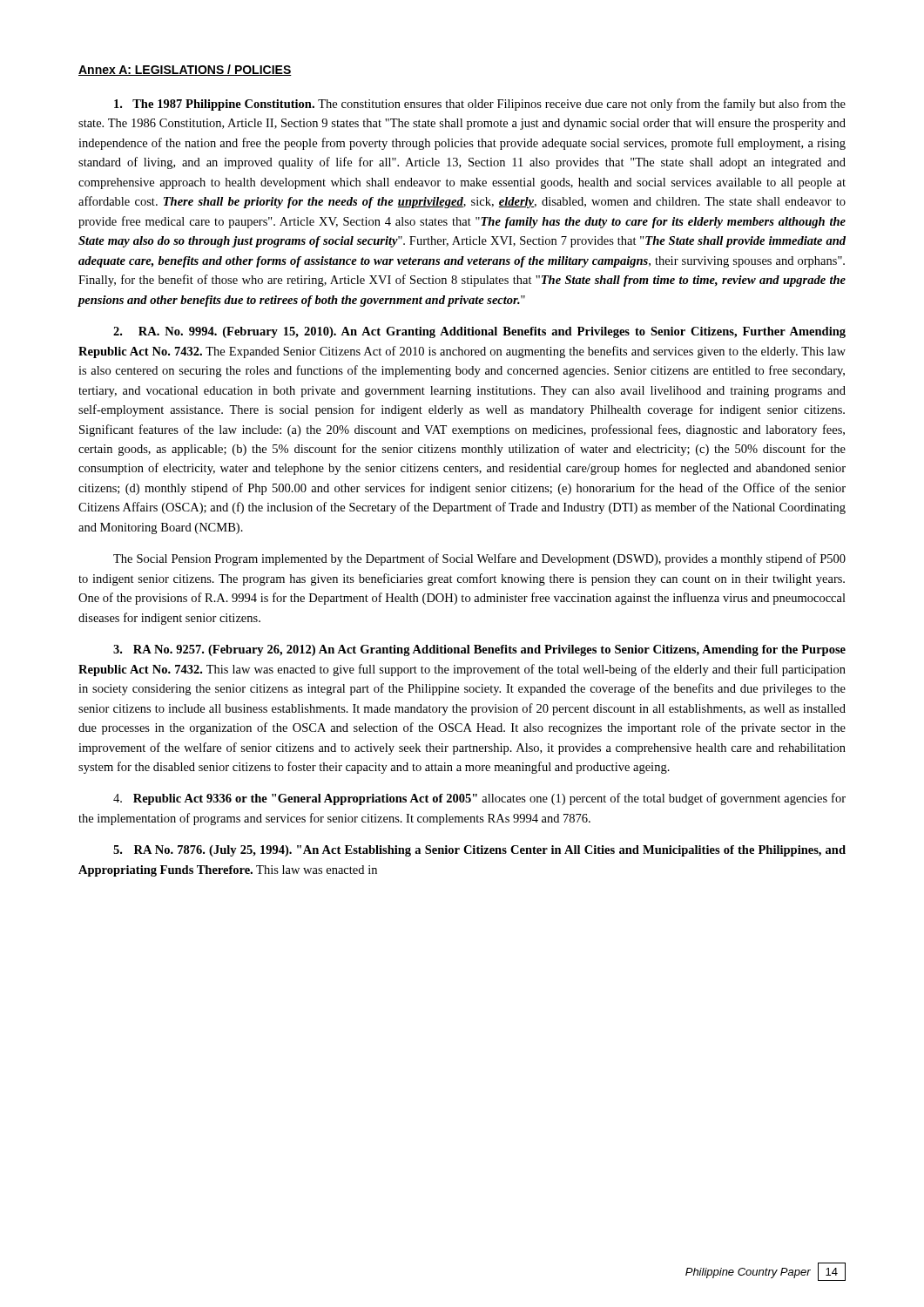Click the passage that begins "4. Republic Act"
The width and height of the screenshot is (924, 1307).
[462, 809]
